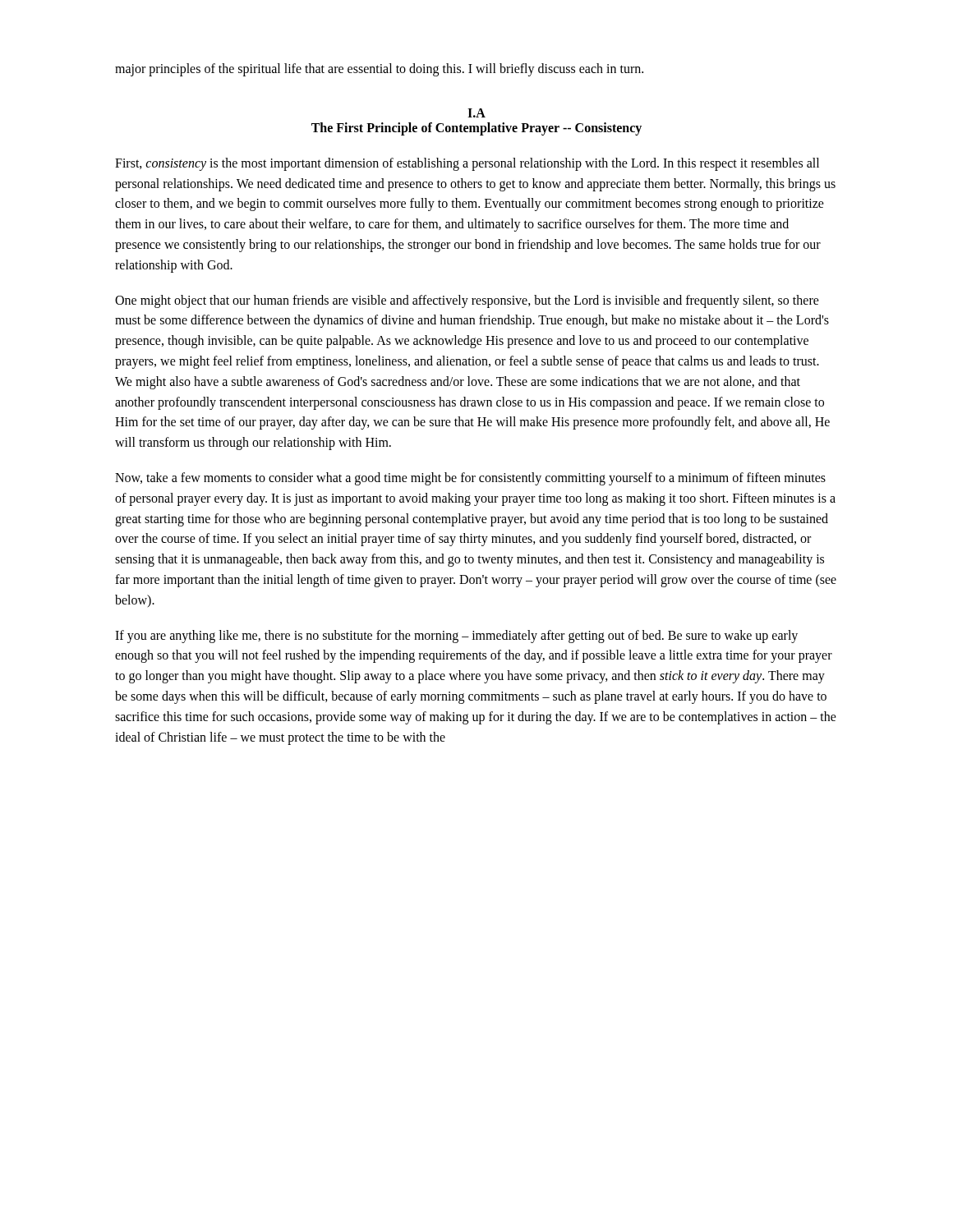The width and height of the screenshot is (953, 1232).
Task: Locate the block of text that opens with "If you are anything"
Action: [x=476, y=687]
